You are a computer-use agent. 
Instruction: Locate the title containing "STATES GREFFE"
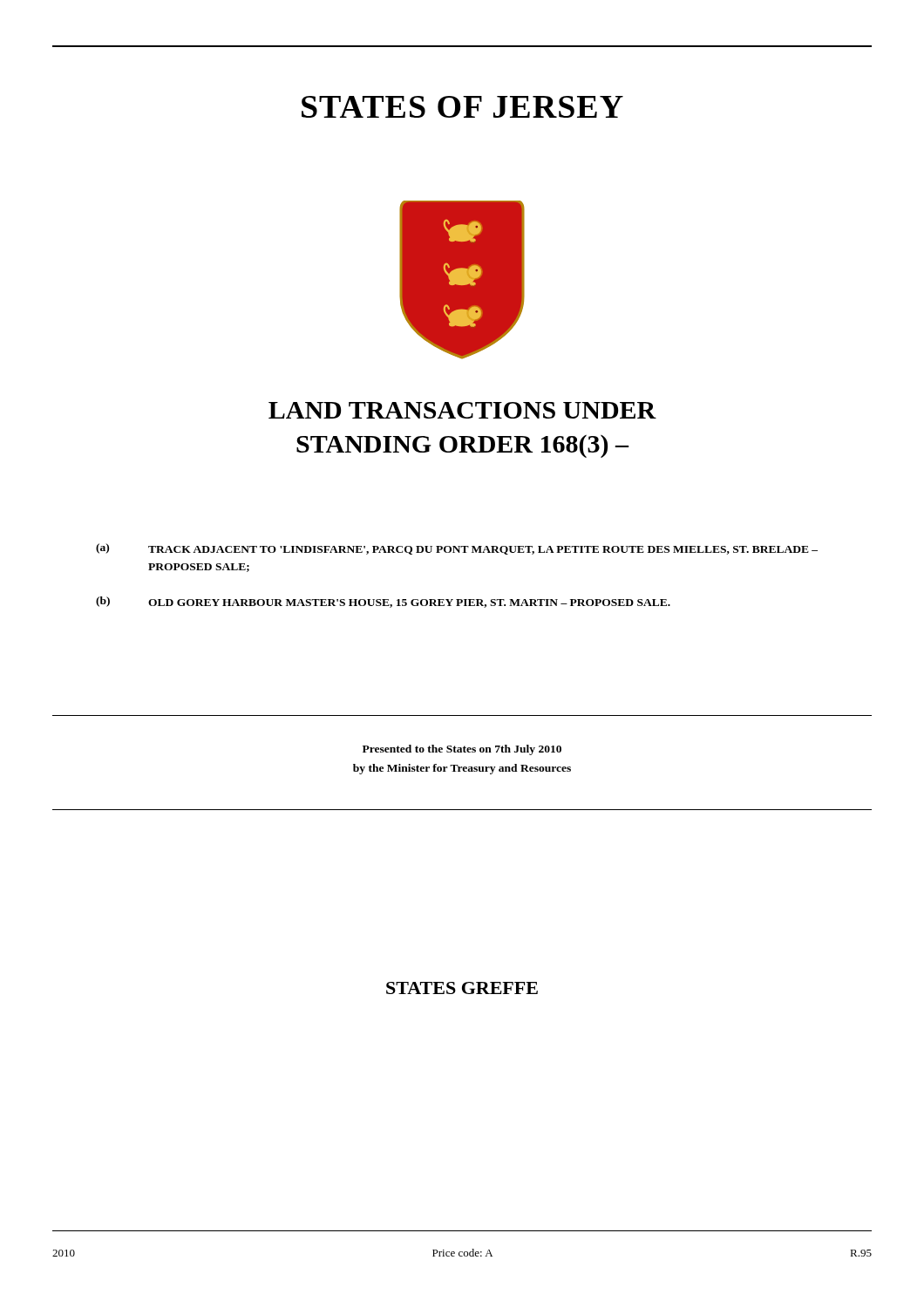pyautogui.click(x=462, y=988)
